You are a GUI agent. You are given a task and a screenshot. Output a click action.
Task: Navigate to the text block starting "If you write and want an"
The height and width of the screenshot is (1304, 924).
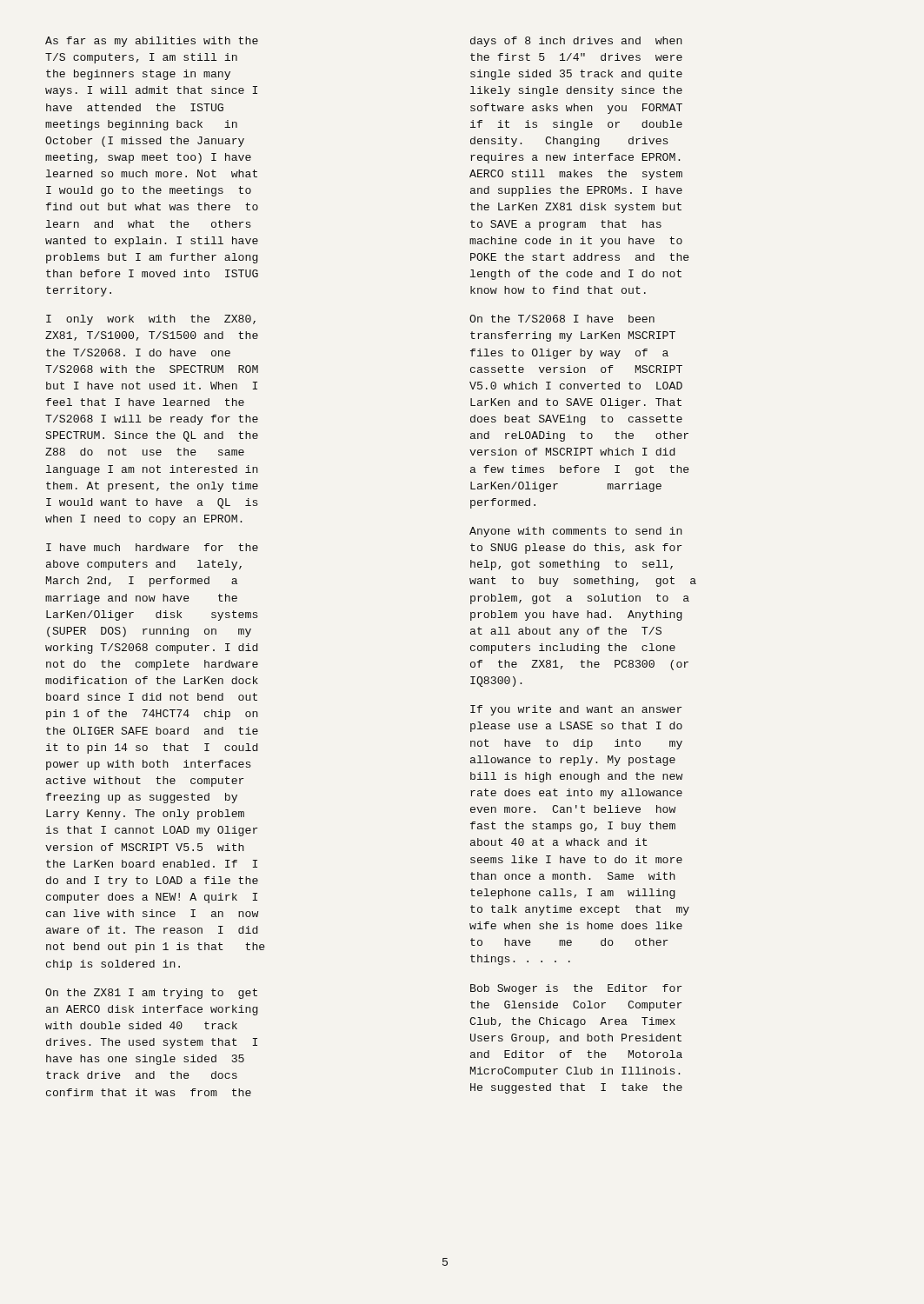pos(579,835)
